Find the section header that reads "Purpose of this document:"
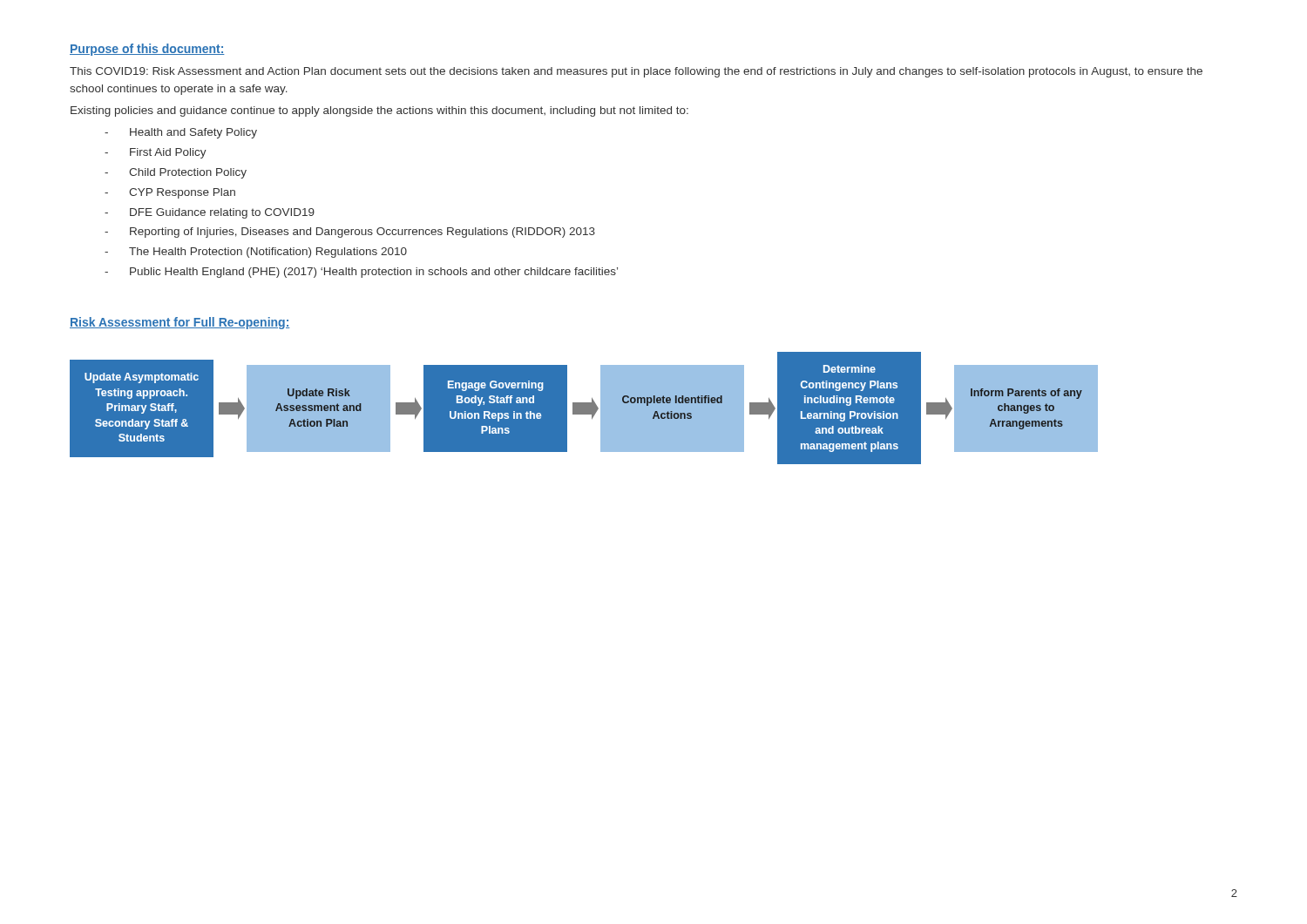The image size is (1307, 924). (147, 49)
